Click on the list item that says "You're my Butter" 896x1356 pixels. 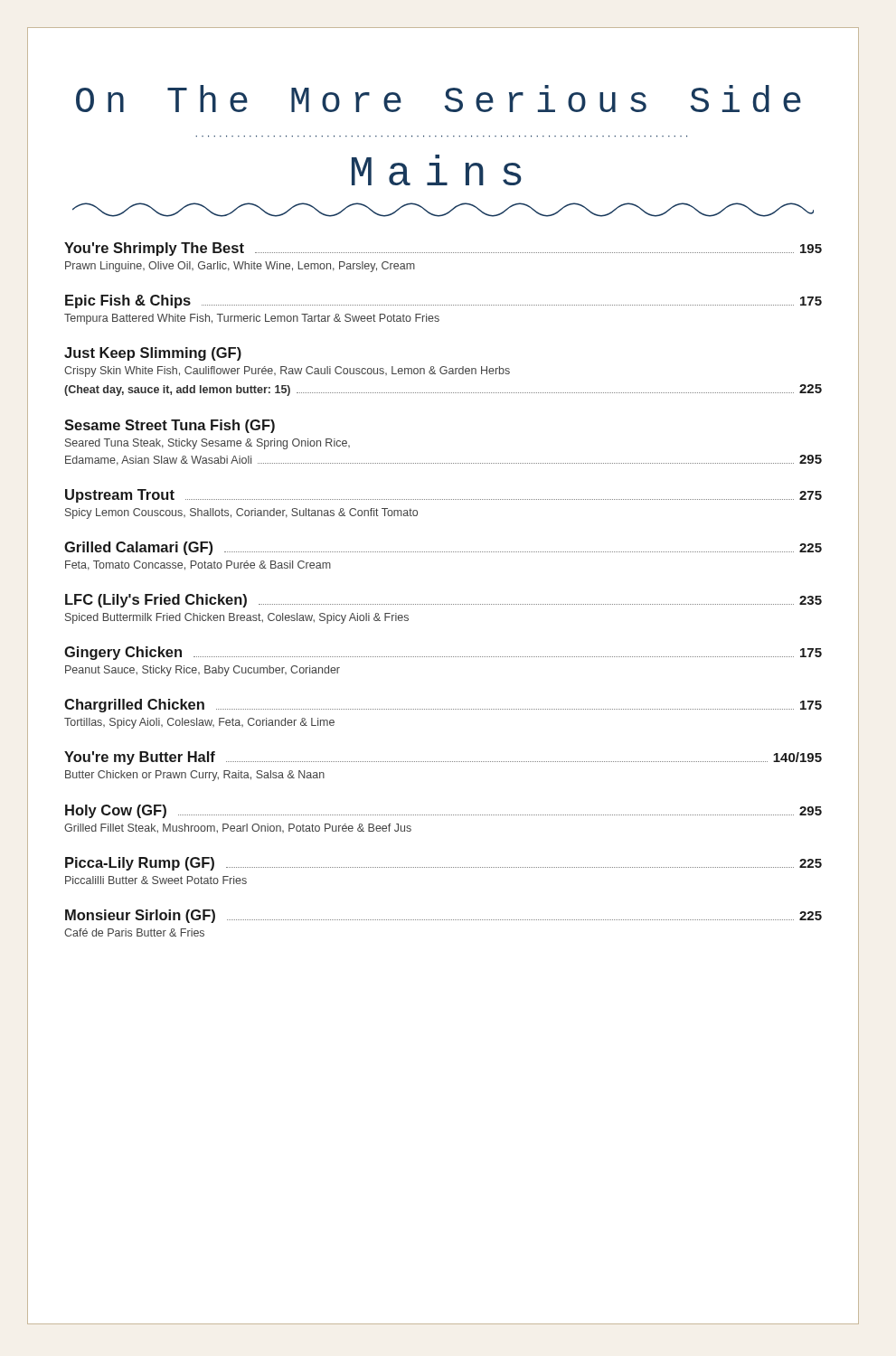(443, 766)
